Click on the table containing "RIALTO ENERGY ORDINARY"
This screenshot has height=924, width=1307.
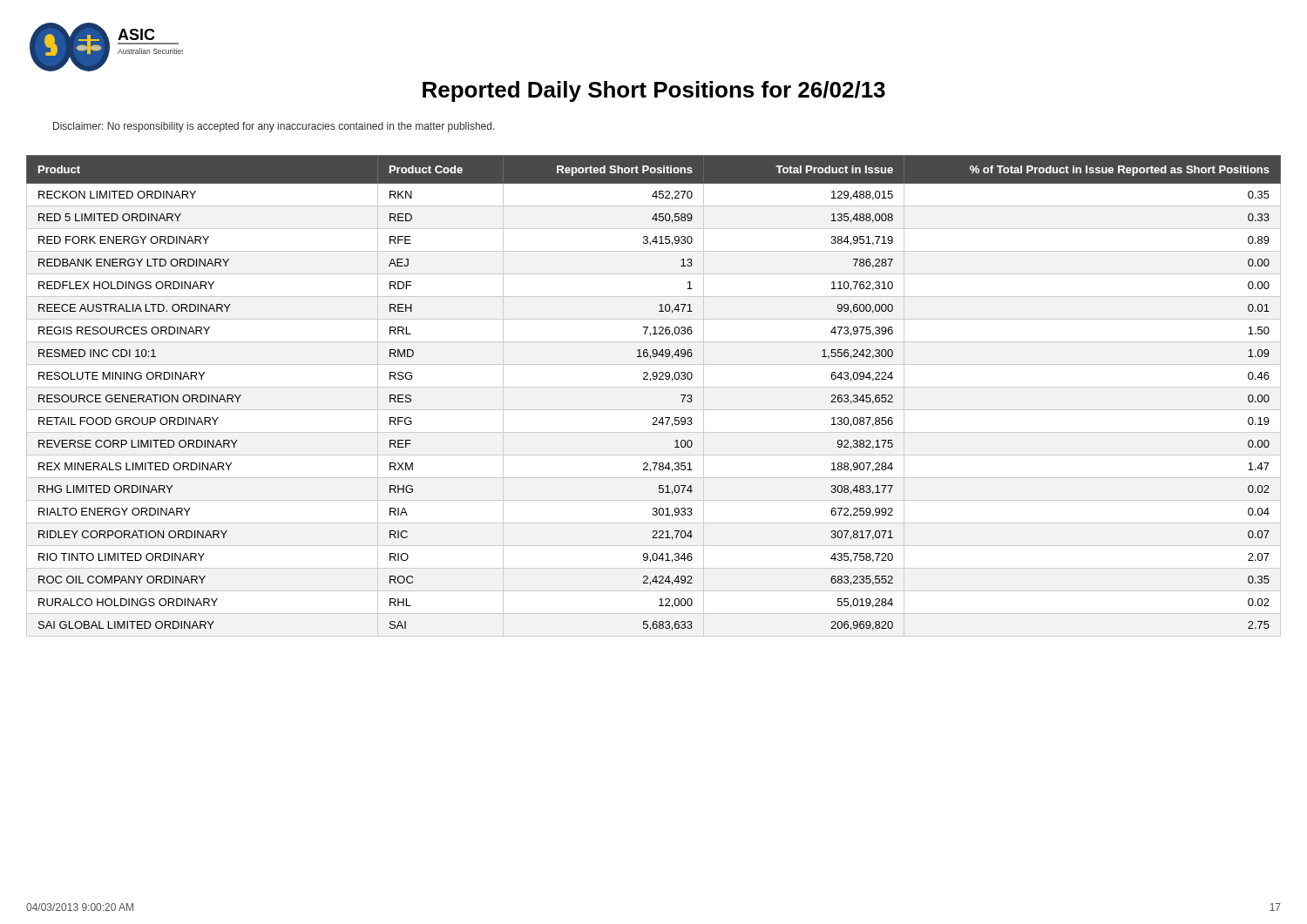pos(654,396)
